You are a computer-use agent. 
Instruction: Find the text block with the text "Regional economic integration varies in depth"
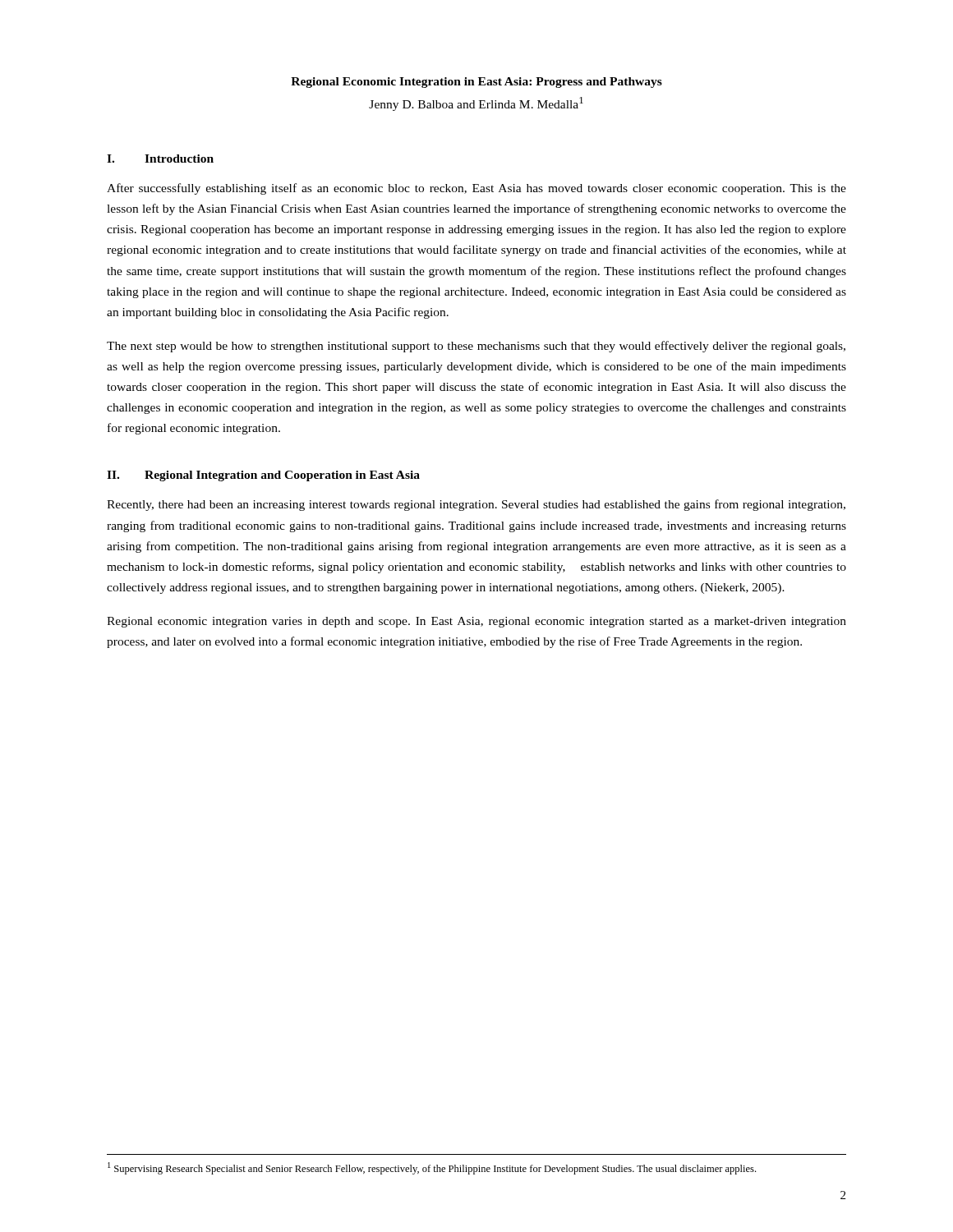point(476,631)
